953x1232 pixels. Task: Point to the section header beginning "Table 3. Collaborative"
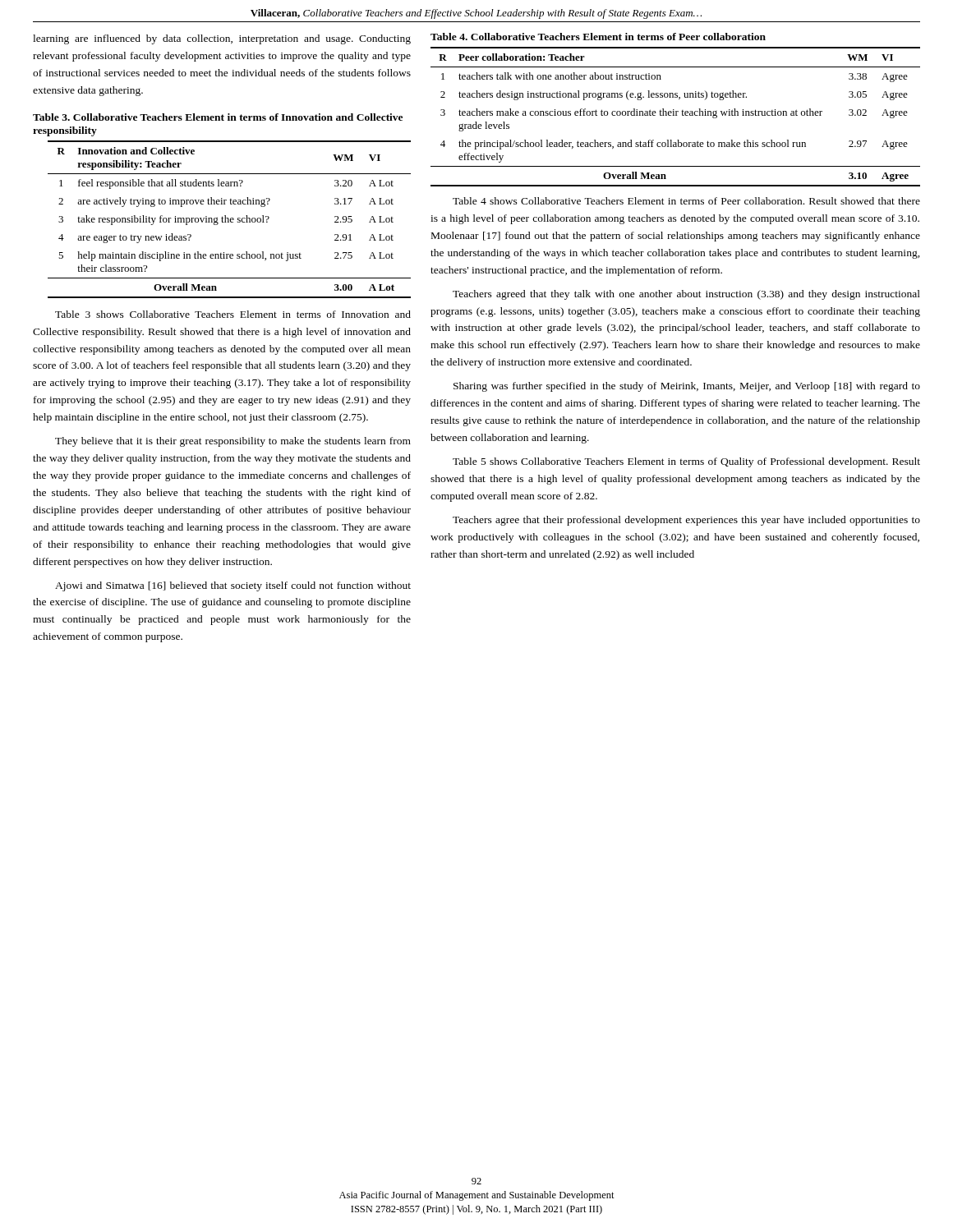pos(218,123)
